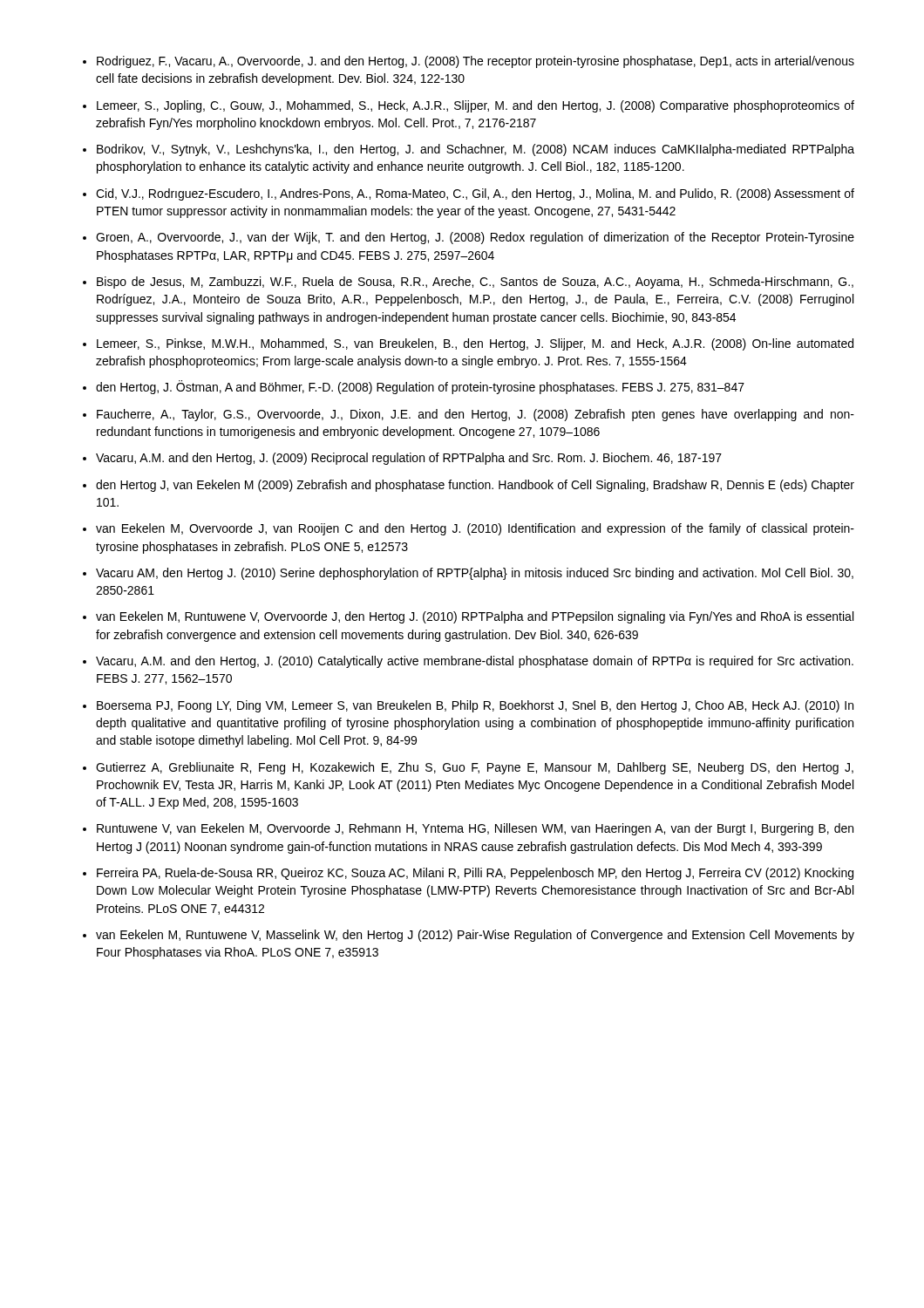Click on the text block starting "Rodriguez, F., Vacaru, A., Overvoorde, J. and"

pos(475,70)
